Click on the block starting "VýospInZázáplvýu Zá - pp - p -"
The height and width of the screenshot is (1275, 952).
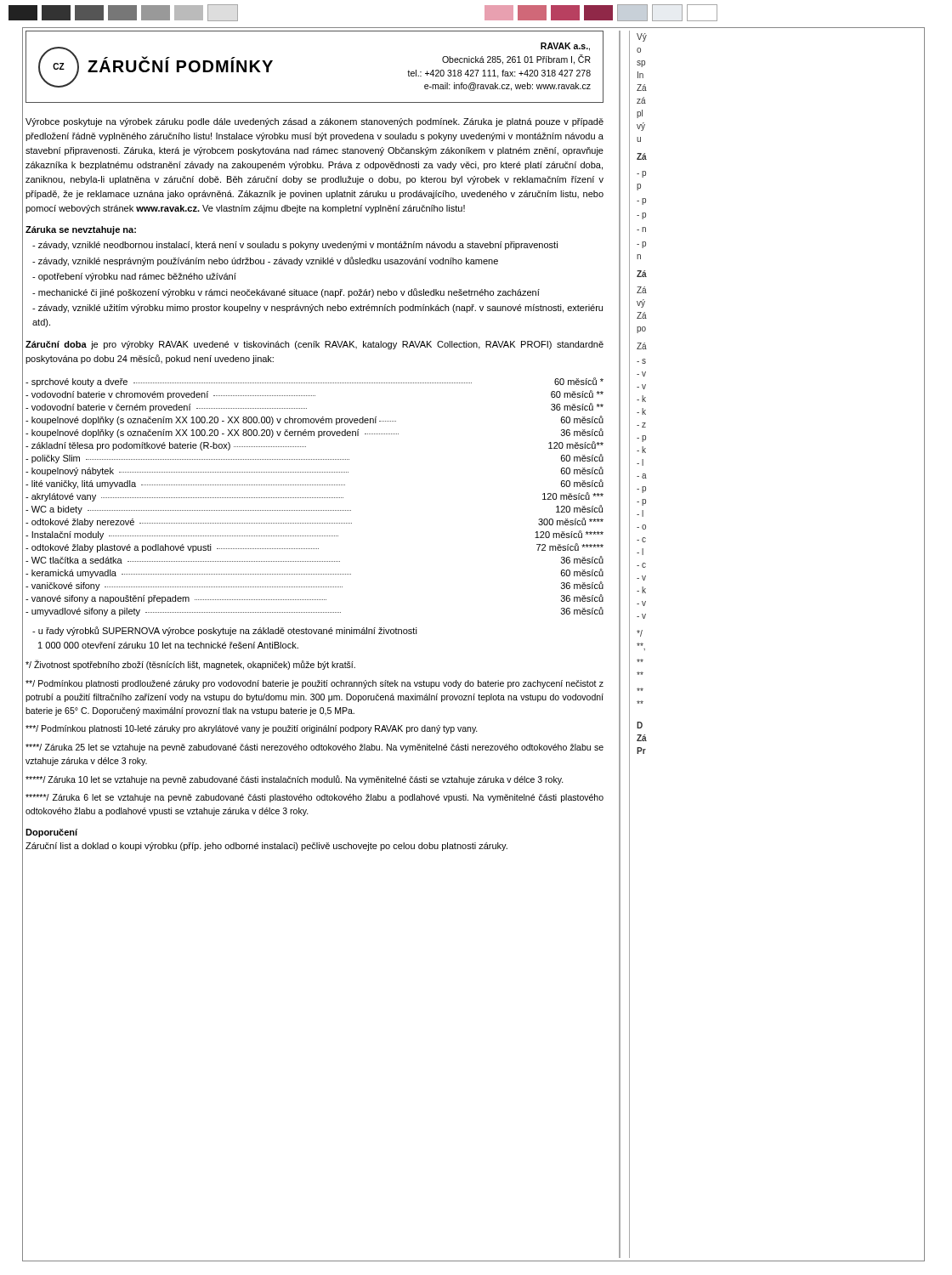[642, 37]
